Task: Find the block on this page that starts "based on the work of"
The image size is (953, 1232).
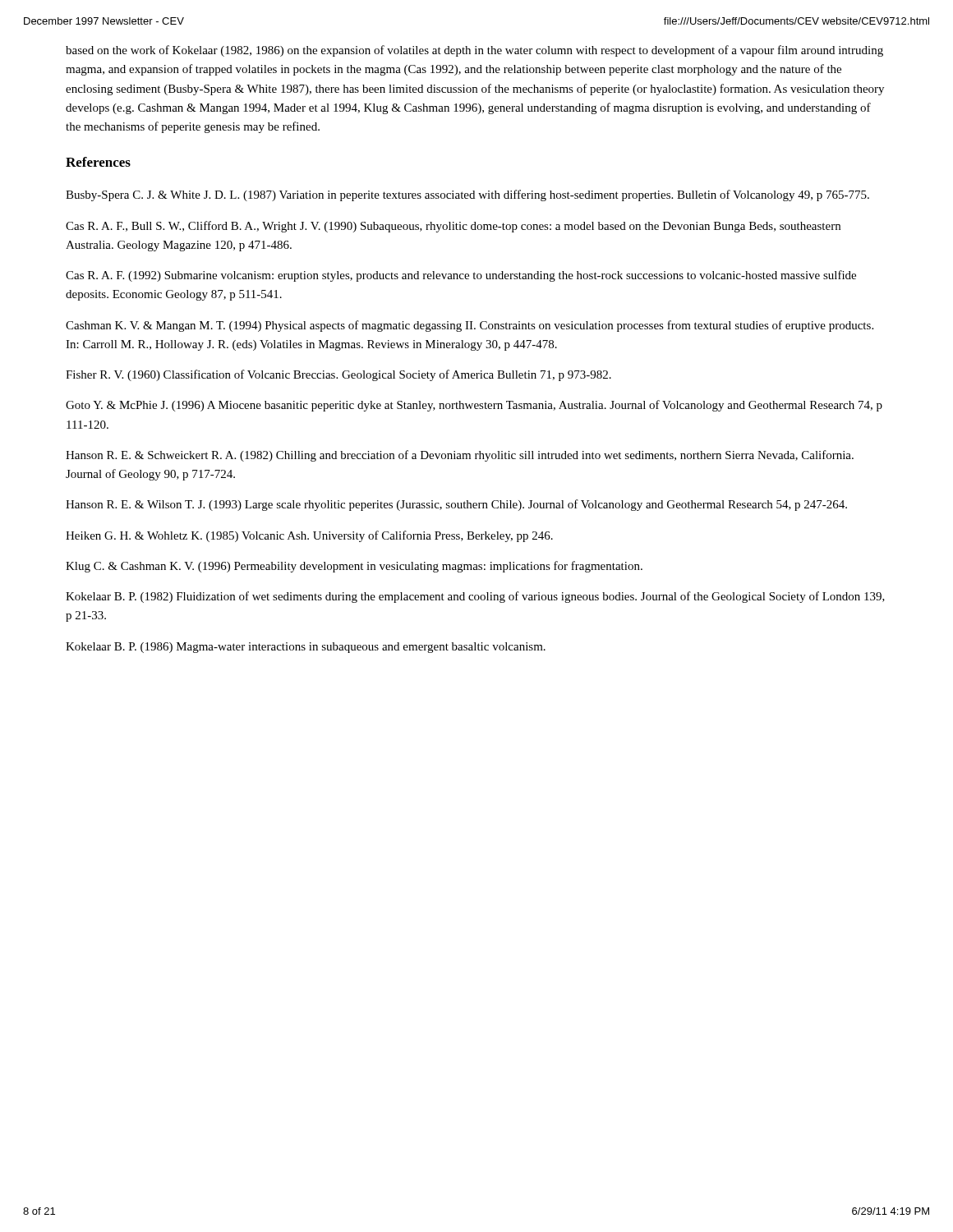Action: click(475, 88)
